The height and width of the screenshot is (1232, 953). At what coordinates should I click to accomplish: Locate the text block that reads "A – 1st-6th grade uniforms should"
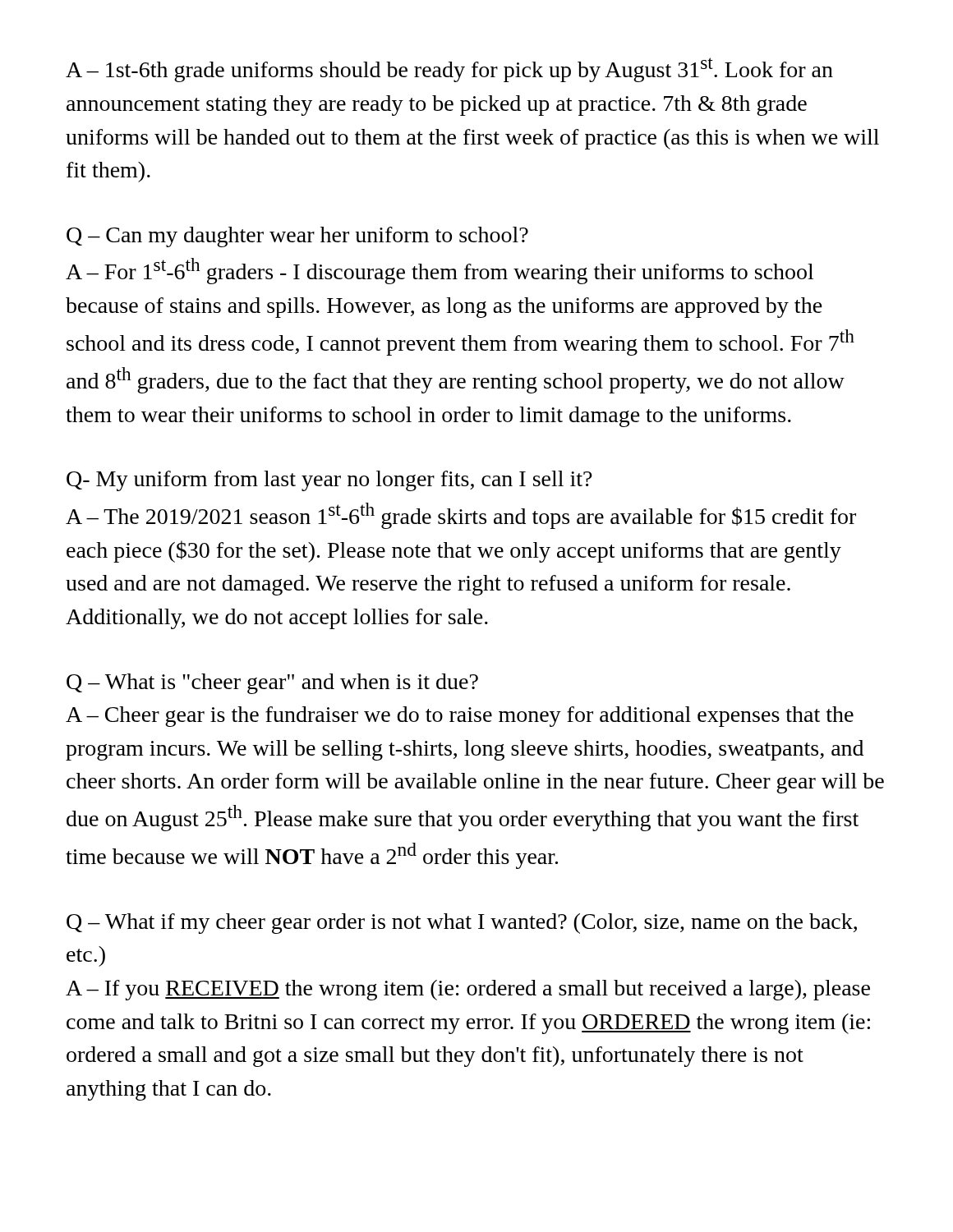click(473, 117)
